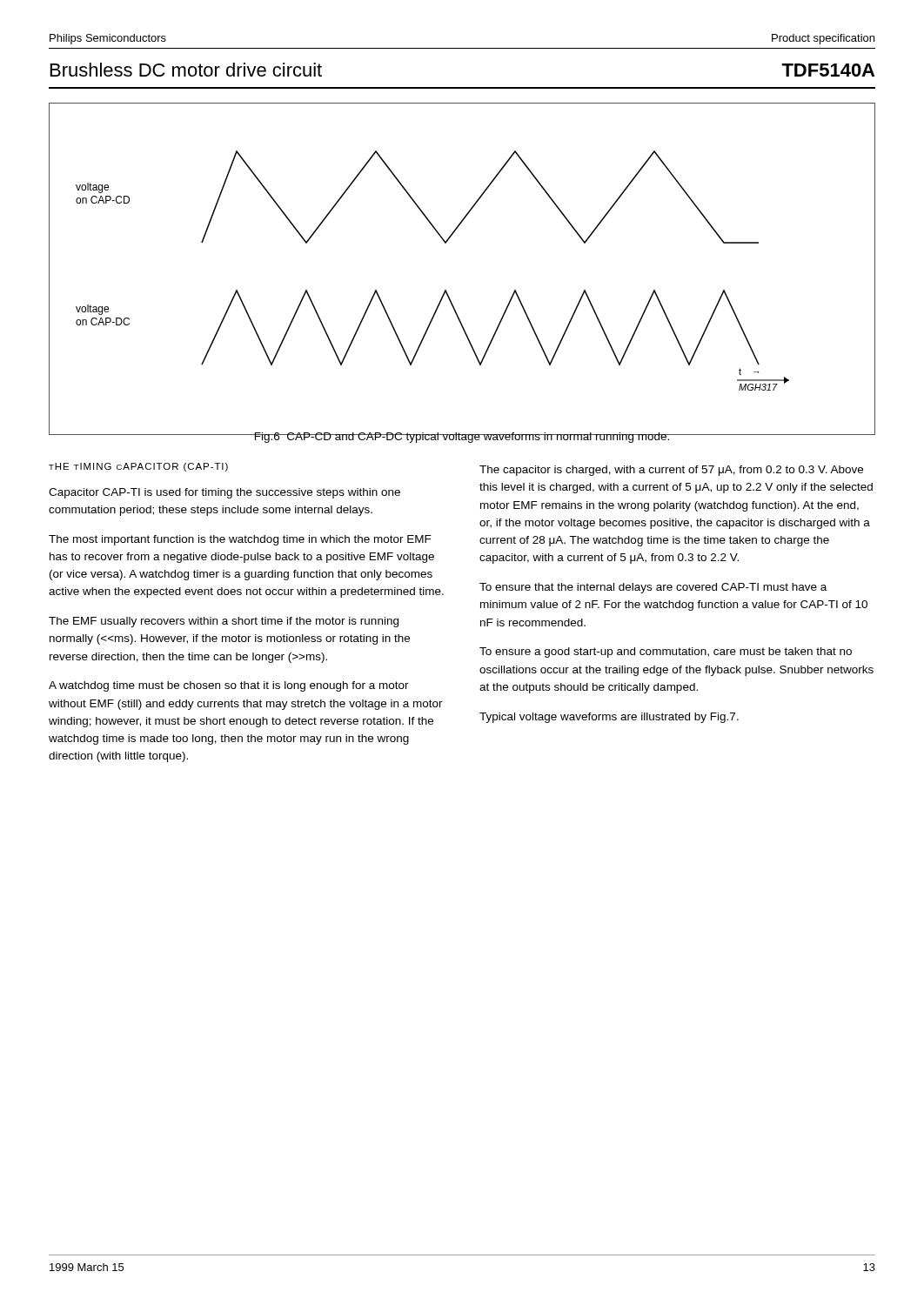Select a section header

(x=139, y=466)
